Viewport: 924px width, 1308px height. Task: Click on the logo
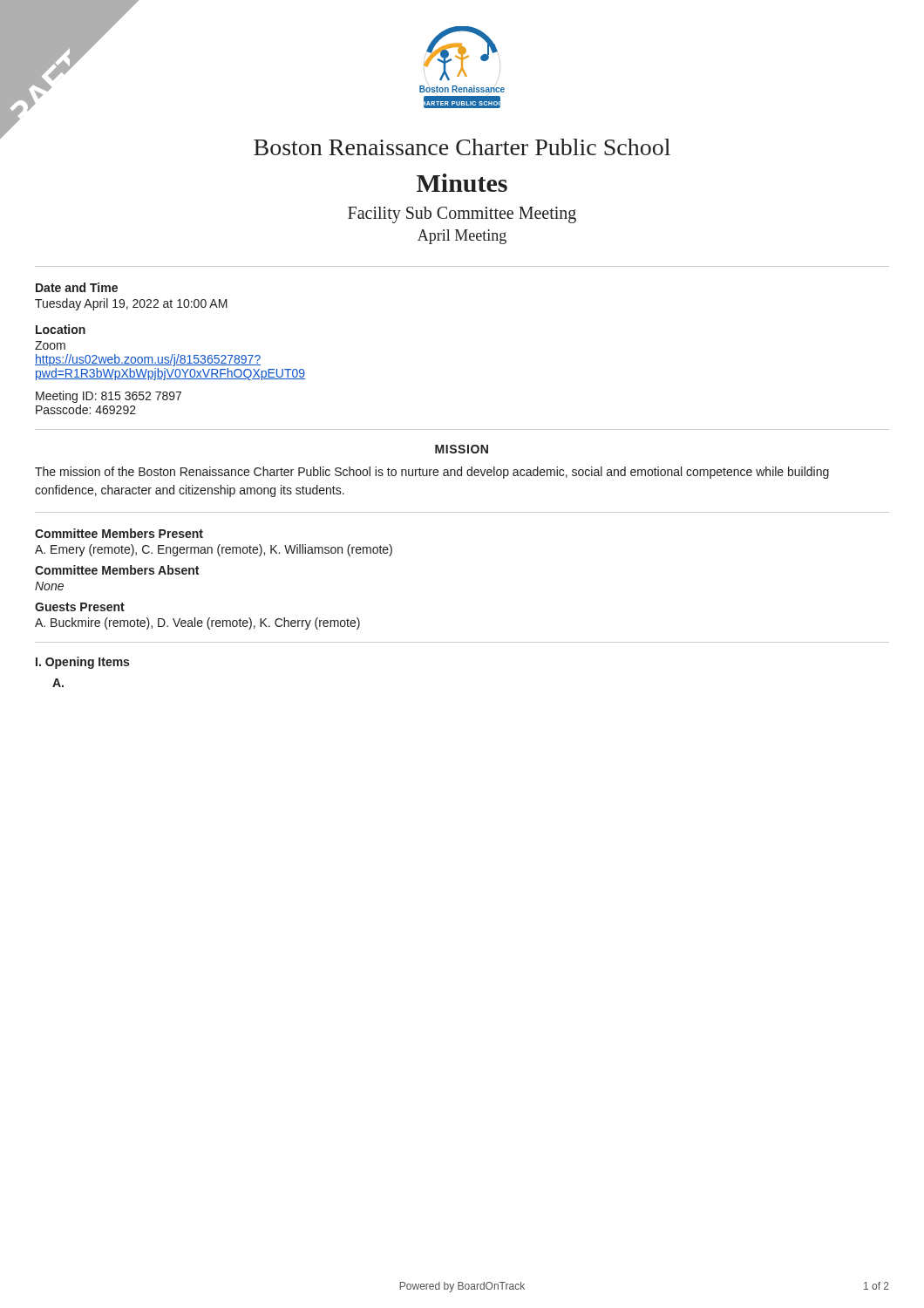(x=462, y=62)
